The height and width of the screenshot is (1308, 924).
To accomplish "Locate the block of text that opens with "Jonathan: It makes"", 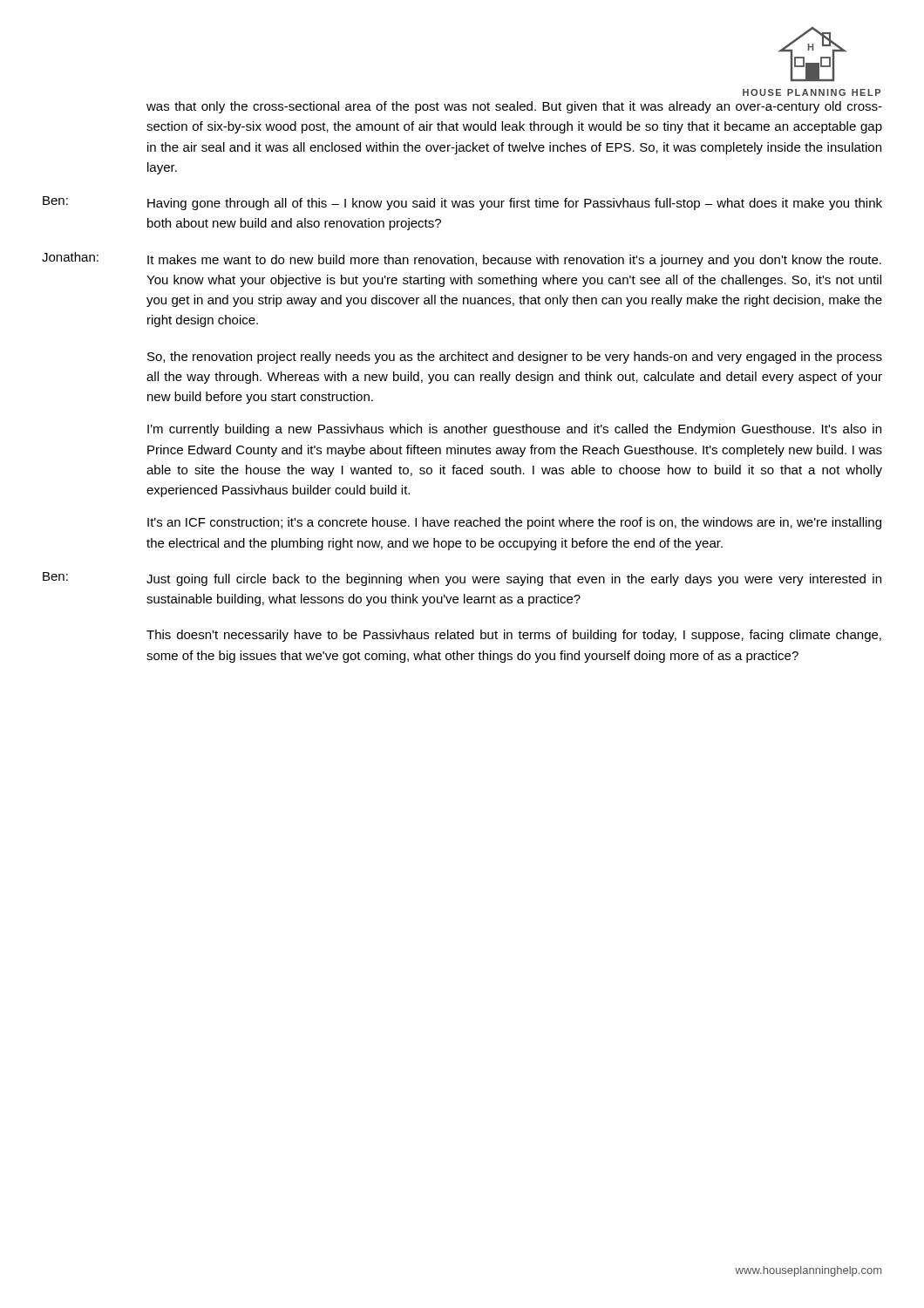I will [x=462, y=289].
